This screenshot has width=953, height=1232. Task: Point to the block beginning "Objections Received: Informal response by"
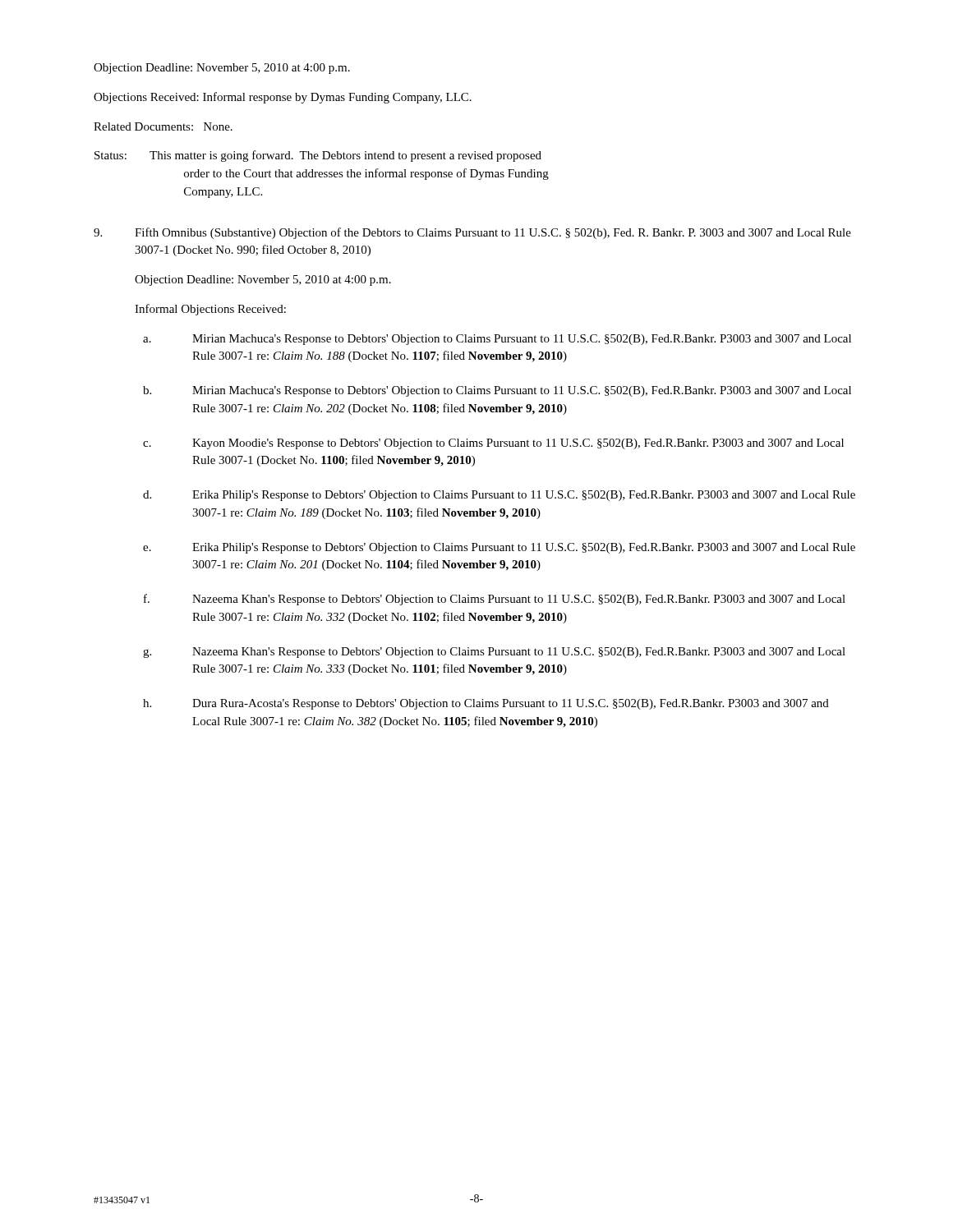pos(283,97)
